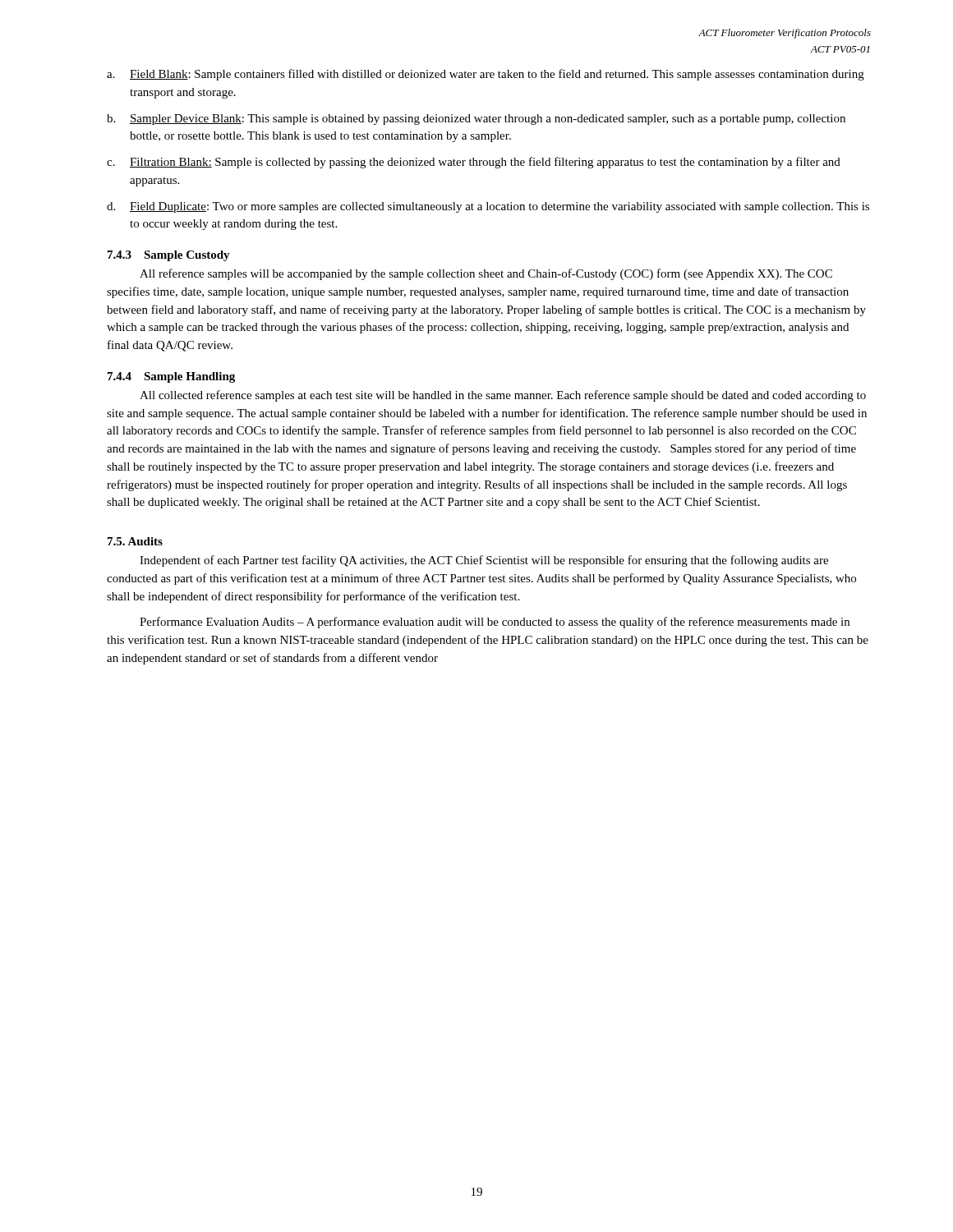Locate the section header that says "7.4.4 Sample Handling"

coord(171,376)
